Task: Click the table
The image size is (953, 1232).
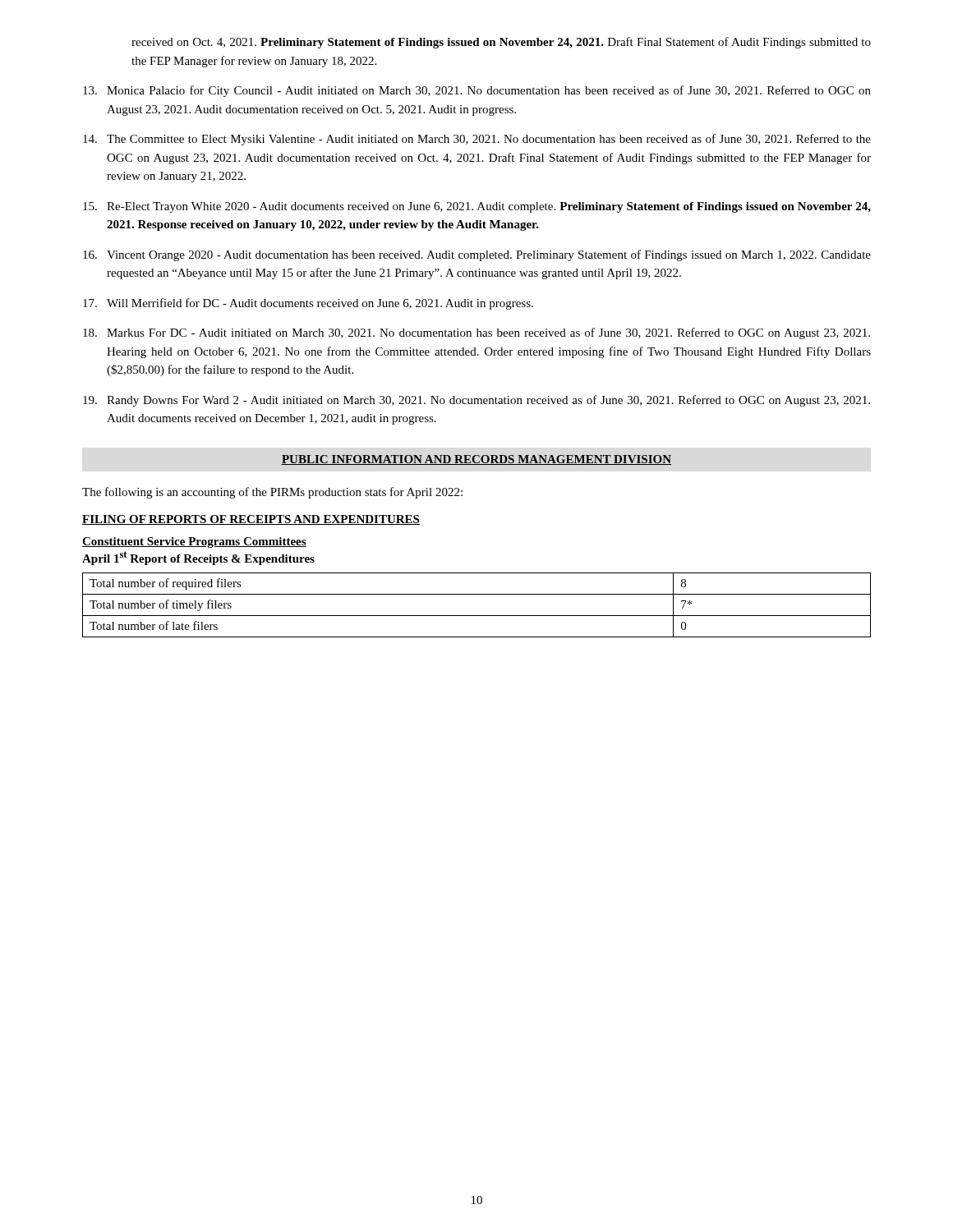Action: pos(476,605)
